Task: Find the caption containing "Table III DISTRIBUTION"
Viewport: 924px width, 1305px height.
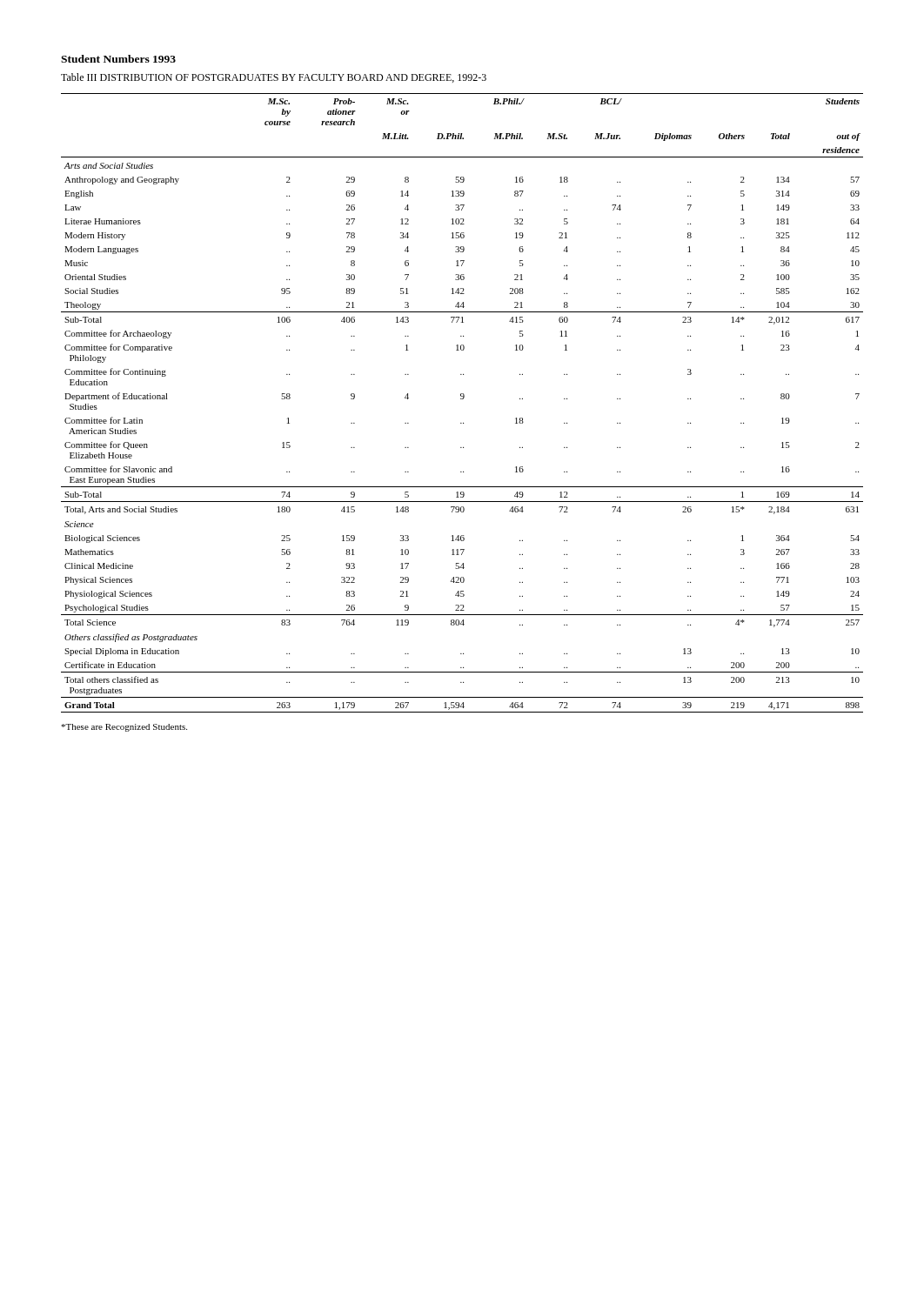Action: click(274, 77)
